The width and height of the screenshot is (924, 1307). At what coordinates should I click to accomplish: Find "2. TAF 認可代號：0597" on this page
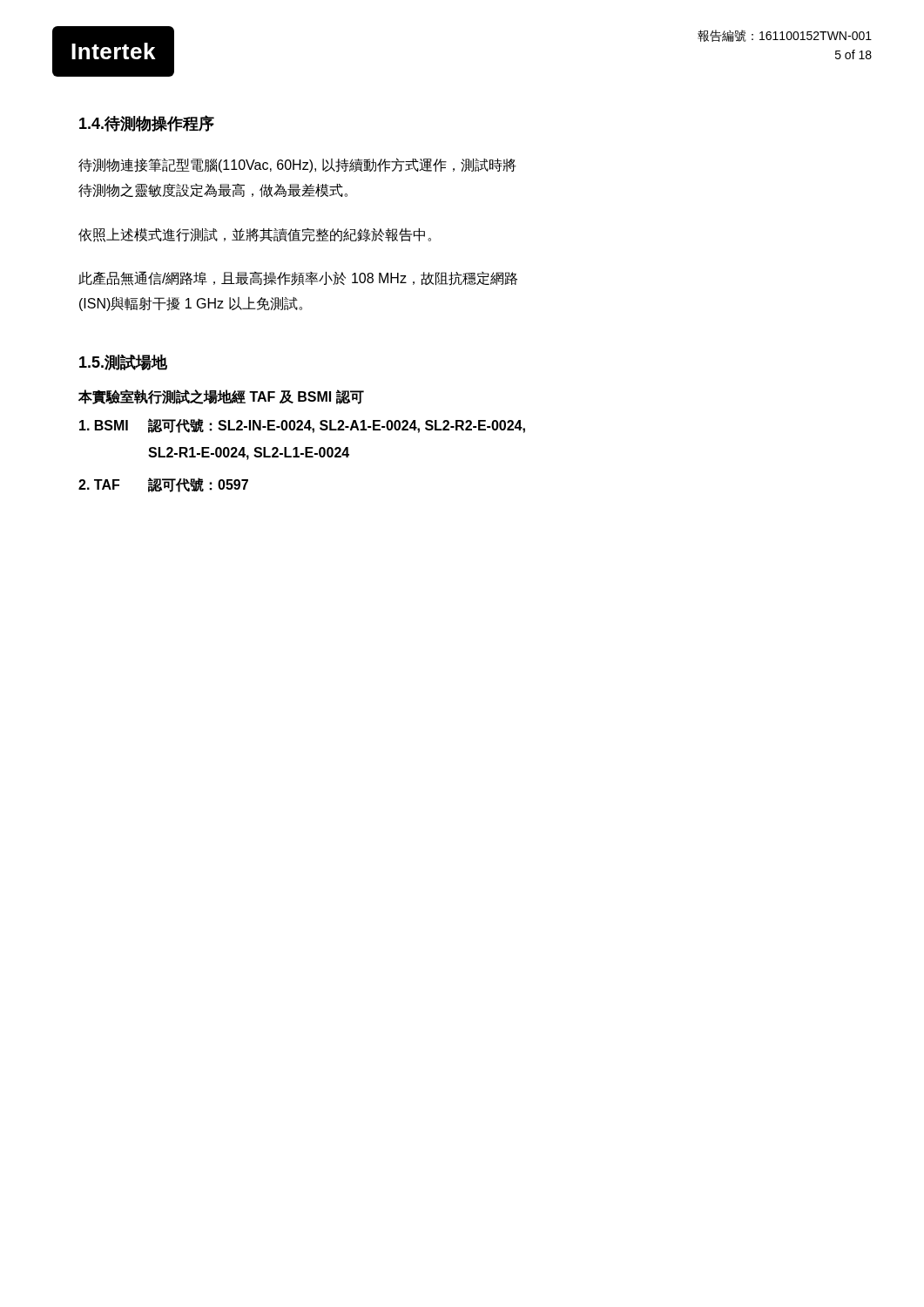(164, 485)
